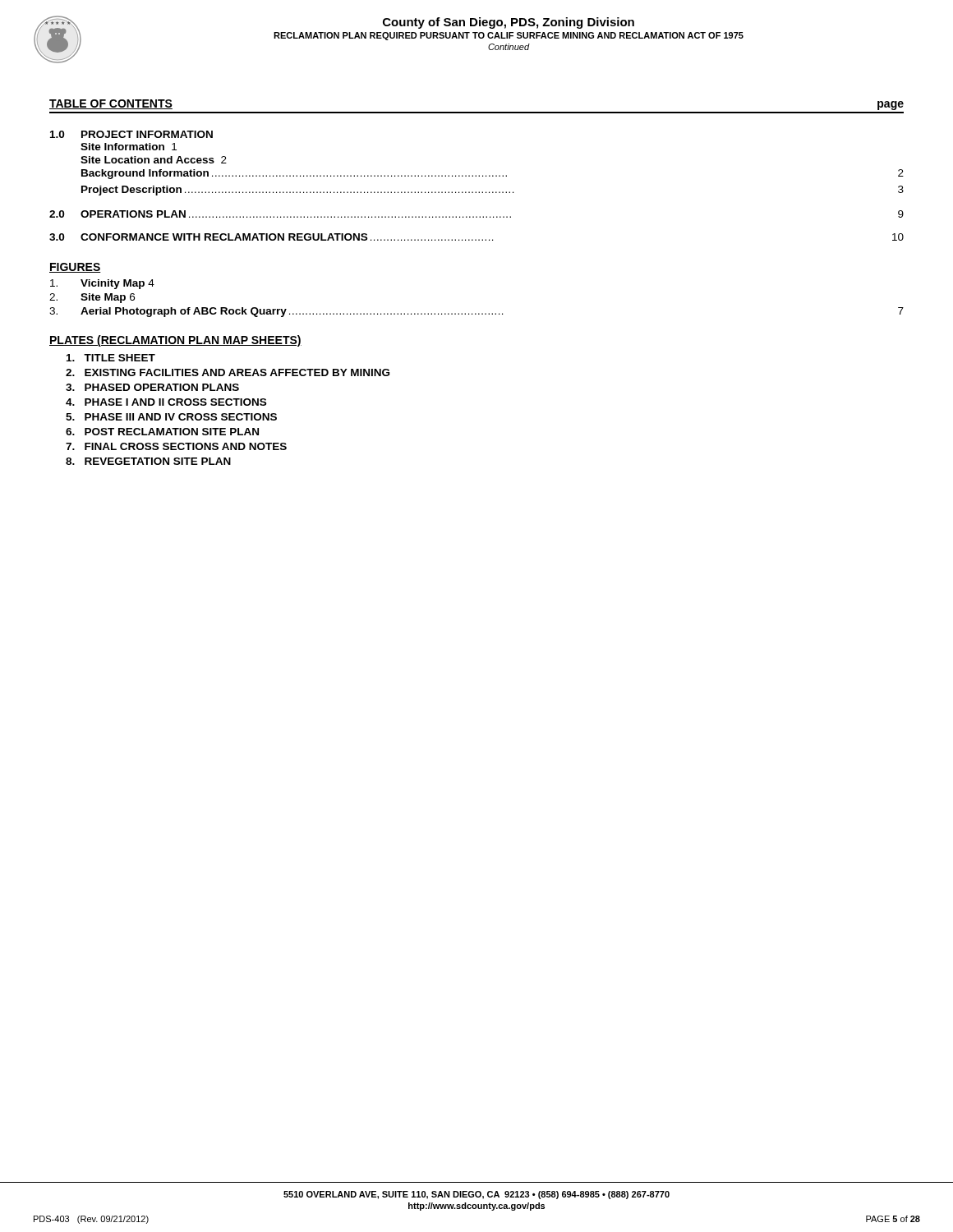
Task: Find the text block with the text "0 PROJECT INFORMATION Site Information 1 Site"
Action: [x=476, y=164]
